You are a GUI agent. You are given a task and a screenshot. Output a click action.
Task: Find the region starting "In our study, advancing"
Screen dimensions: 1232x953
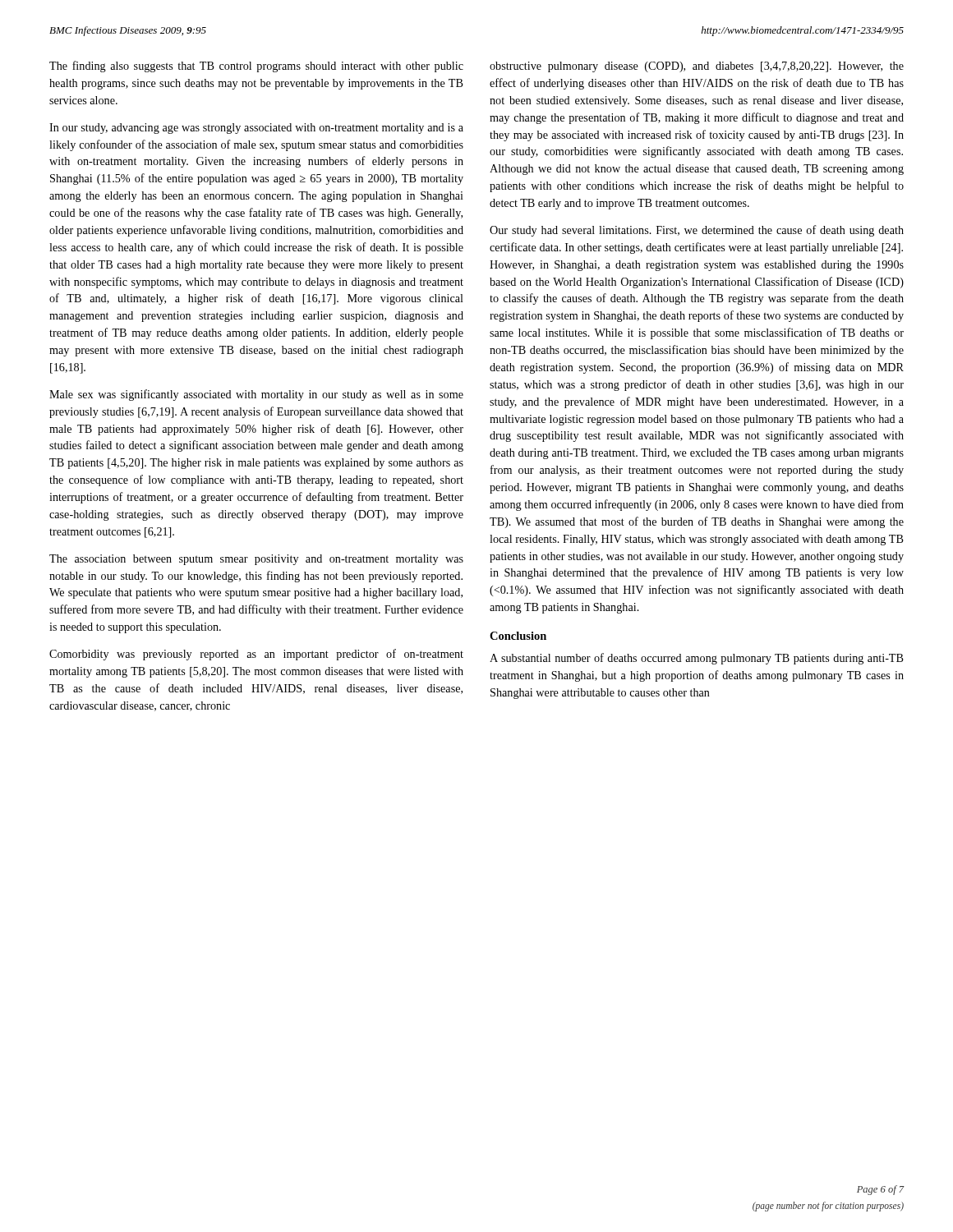(x=256, y=247)
